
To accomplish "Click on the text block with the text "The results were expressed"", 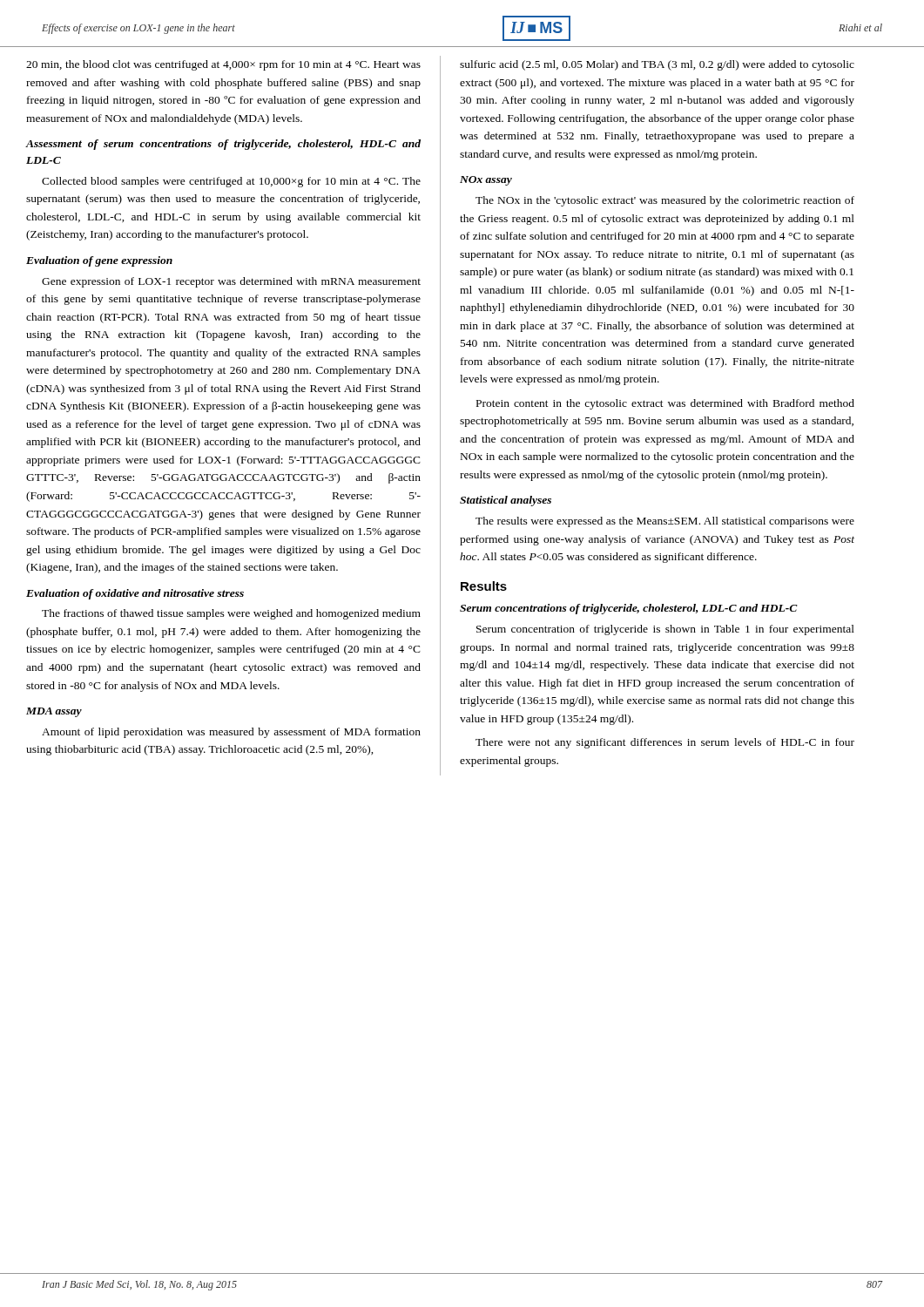I will pos(657,539).
